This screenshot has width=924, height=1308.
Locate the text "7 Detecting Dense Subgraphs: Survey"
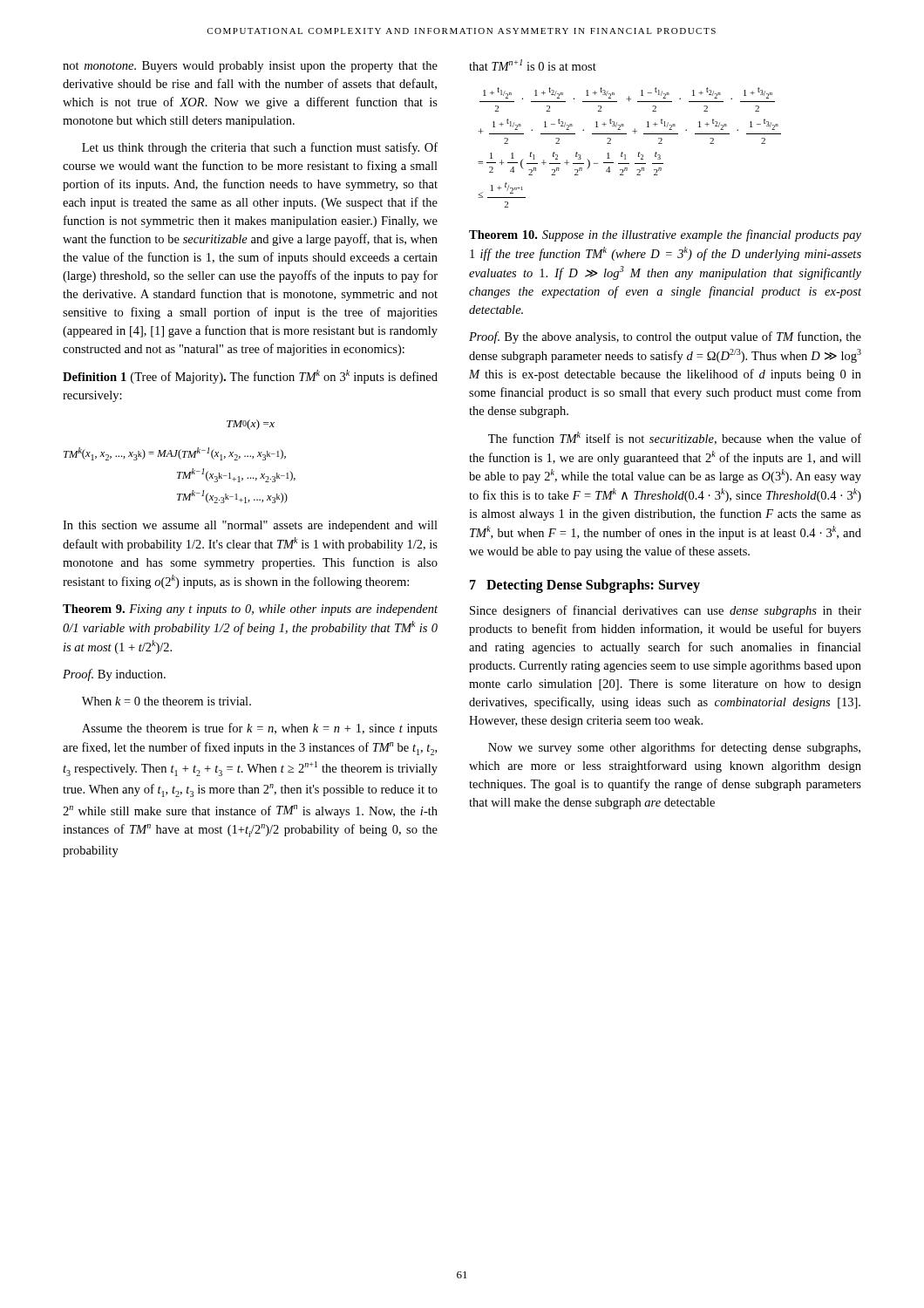pyautogui.click(x=665, y=585)
